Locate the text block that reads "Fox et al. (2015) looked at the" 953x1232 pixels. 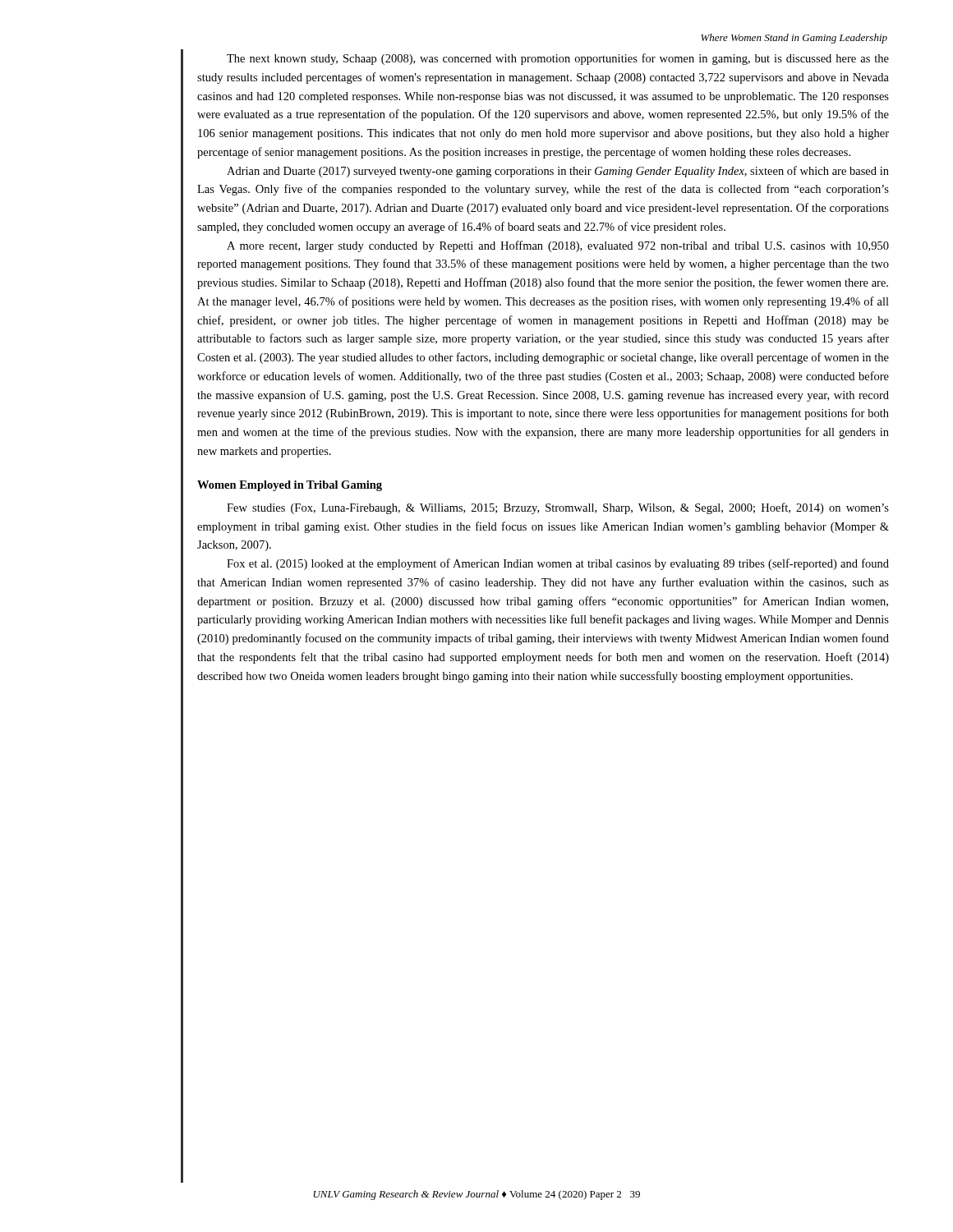click(x=543, y=620)
